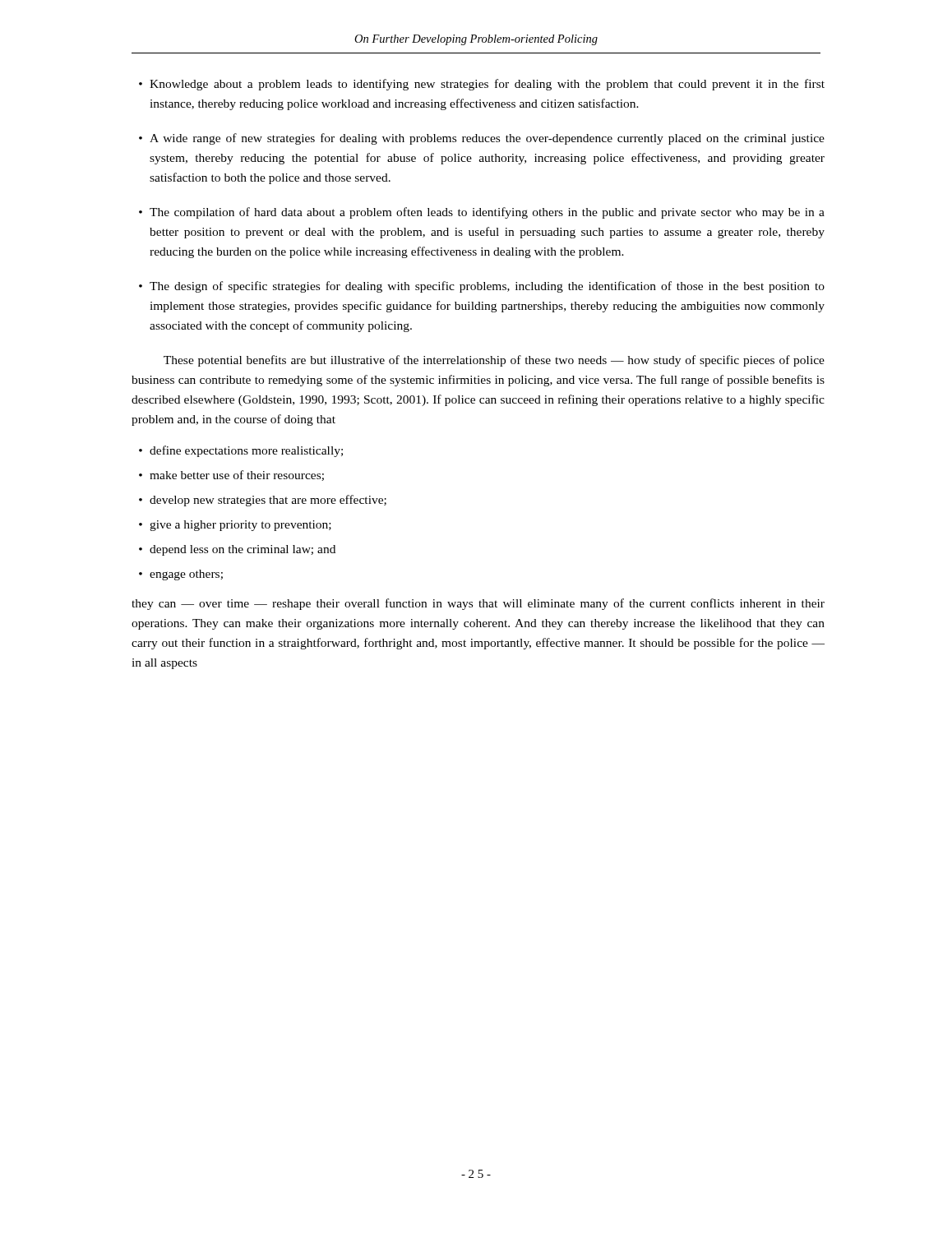
Task: Locate the list item that reads "• define expectations more realistically;"
Action: pos(241,451)
